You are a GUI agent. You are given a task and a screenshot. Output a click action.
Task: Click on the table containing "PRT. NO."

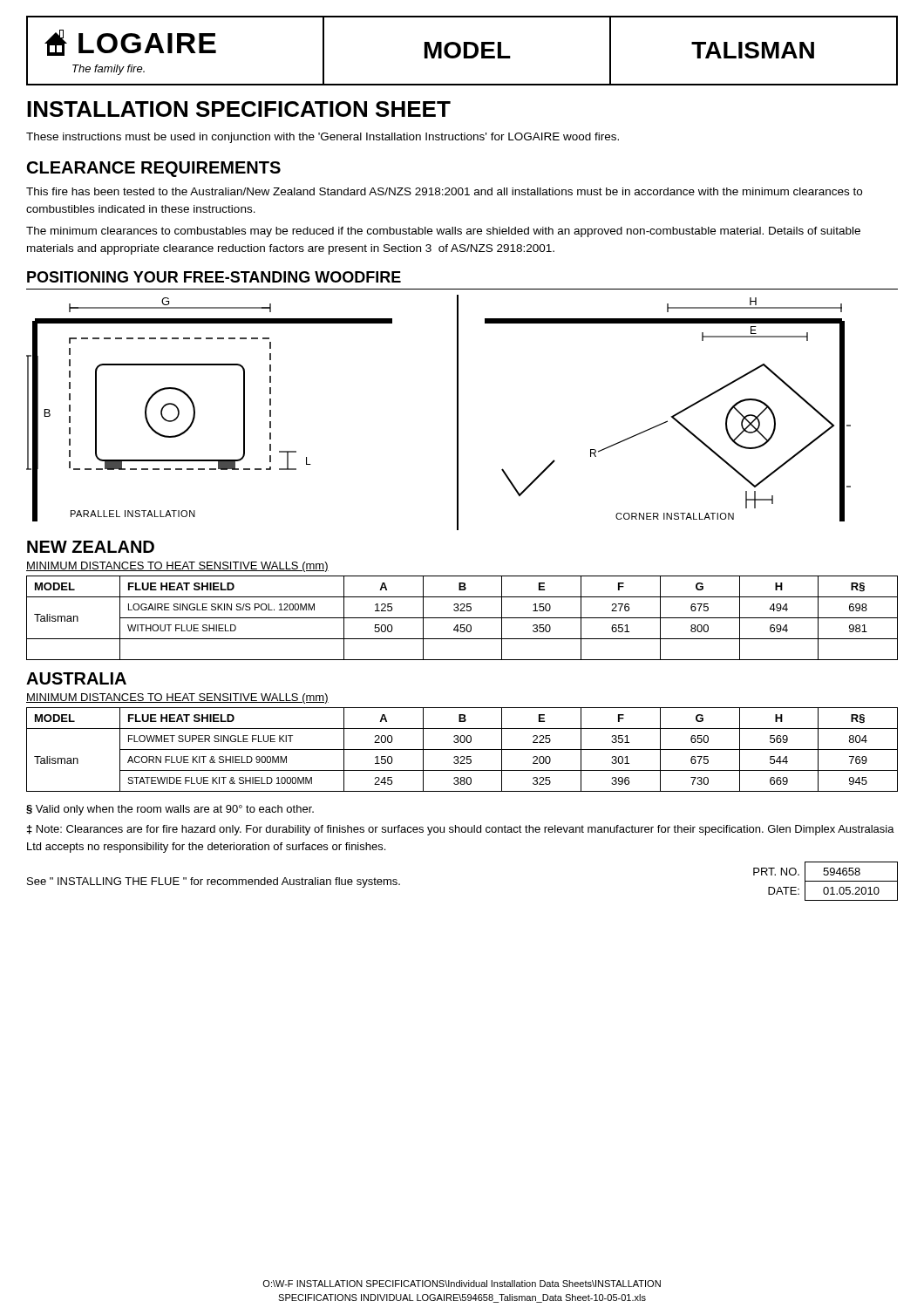(821, 881)
